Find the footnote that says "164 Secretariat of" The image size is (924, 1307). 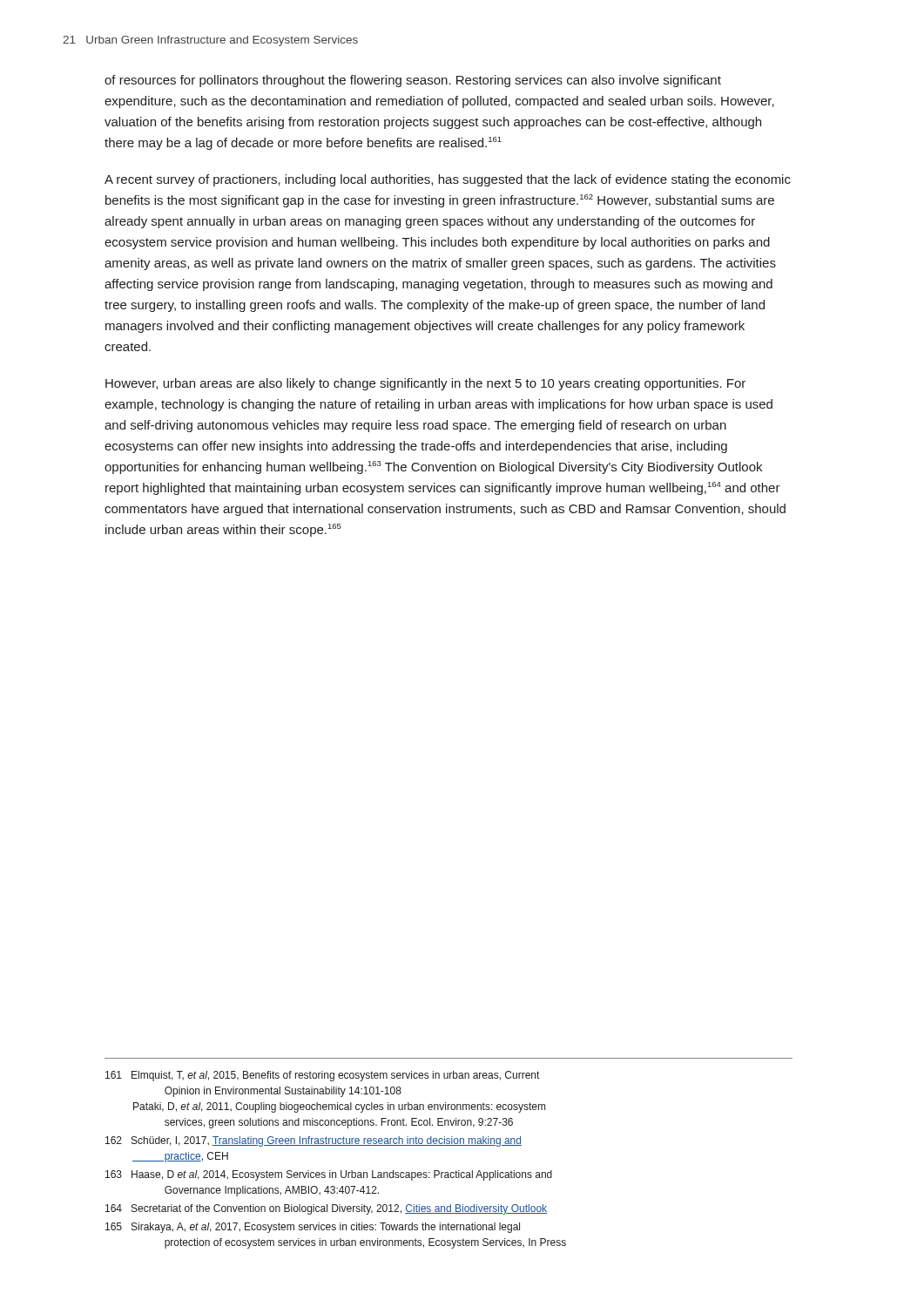pyautogui.click(x=326, y=1209)
